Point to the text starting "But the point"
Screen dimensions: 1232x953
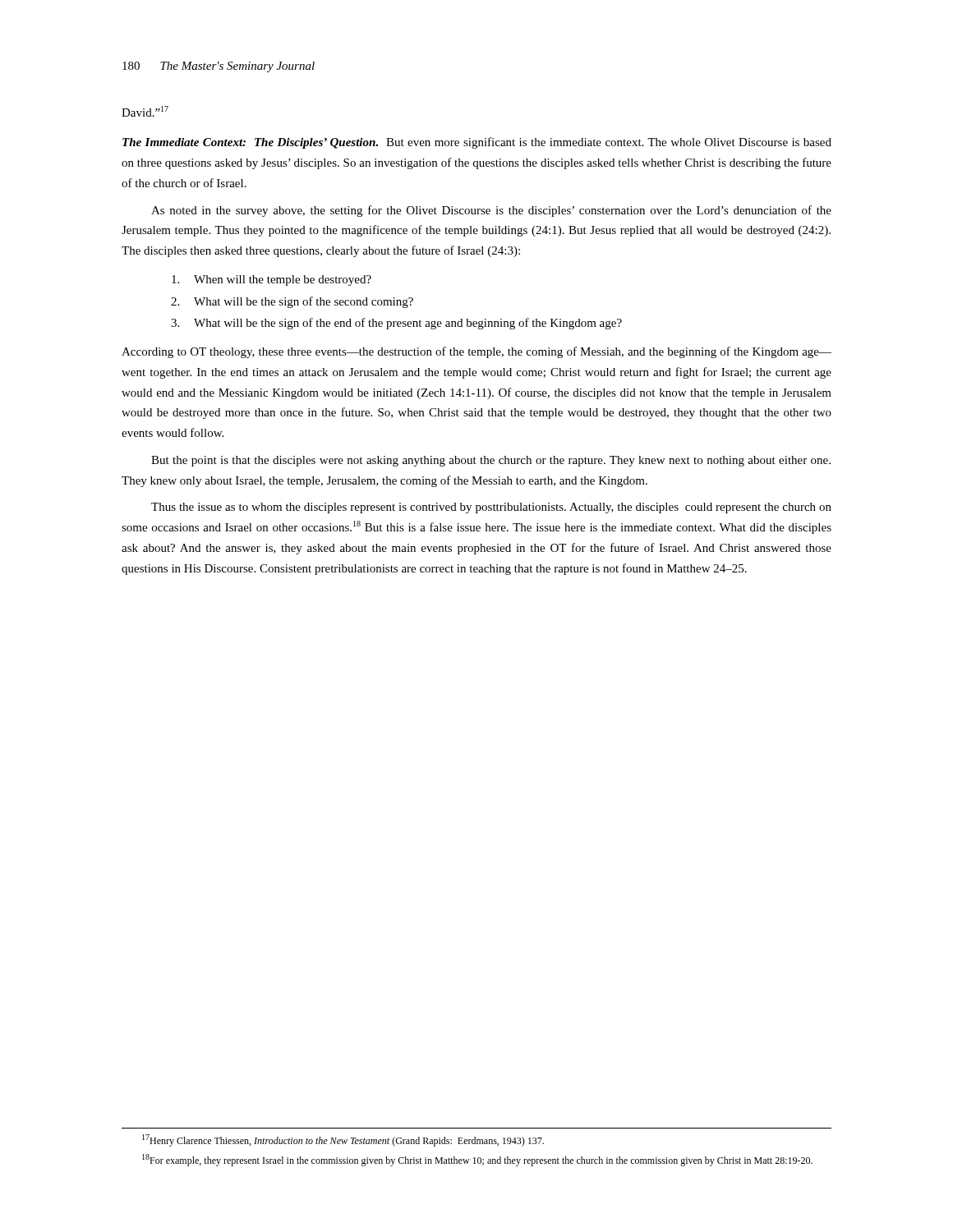click(476, 470)
